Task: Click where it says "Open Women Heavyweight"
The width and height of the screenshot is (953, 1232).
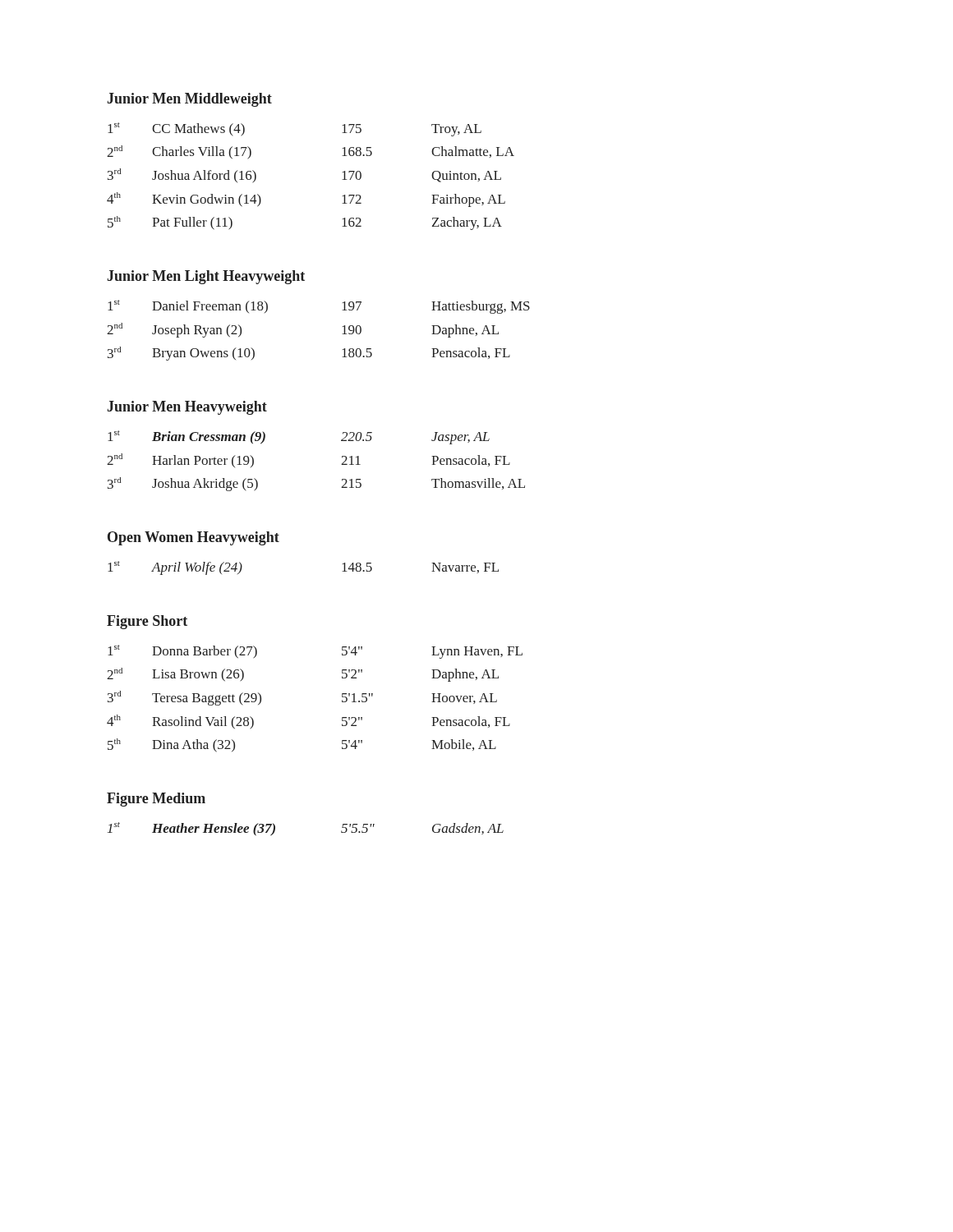Action: [193, 537]
